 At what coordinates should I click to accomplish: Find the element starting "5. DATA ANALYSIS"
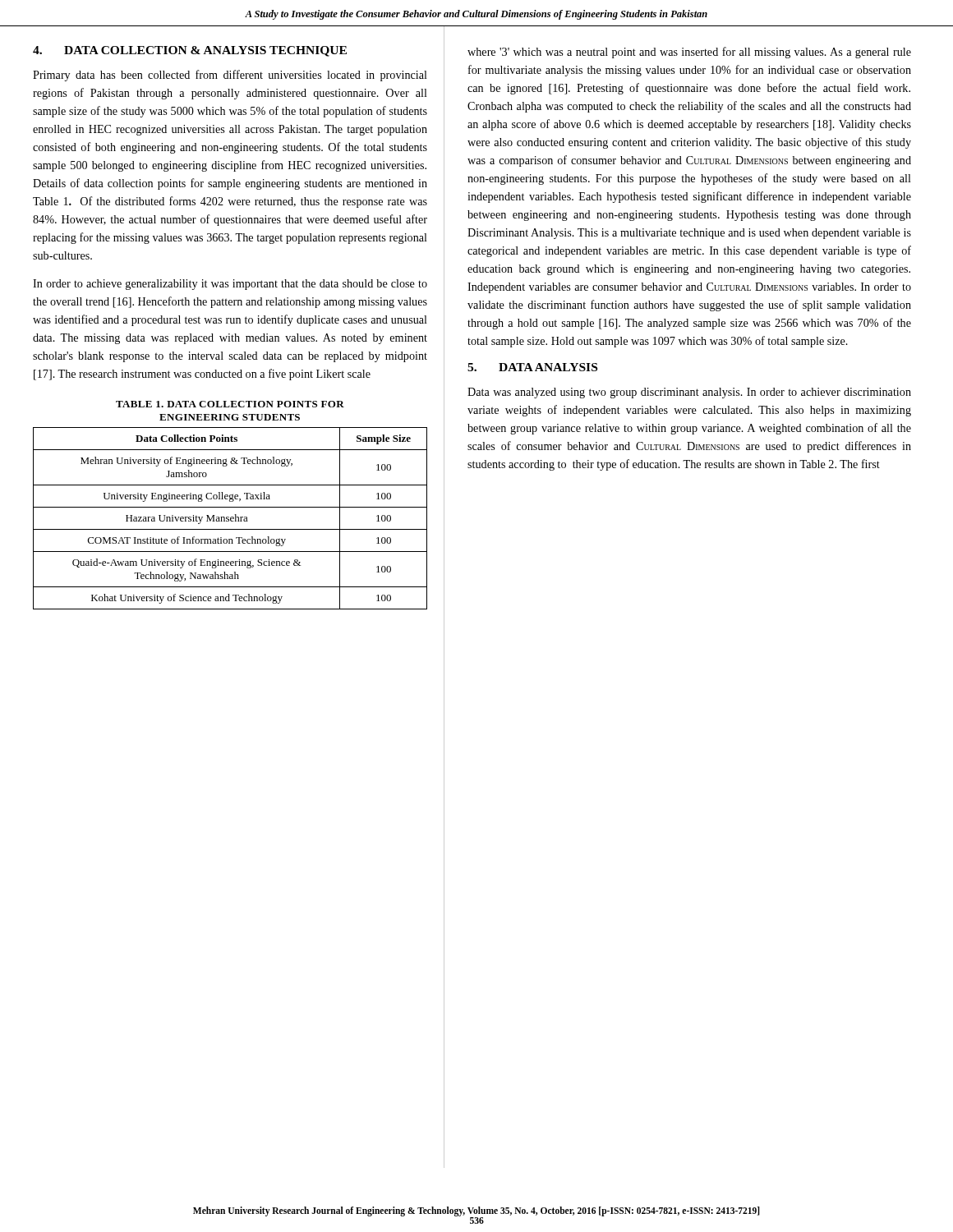533,367
